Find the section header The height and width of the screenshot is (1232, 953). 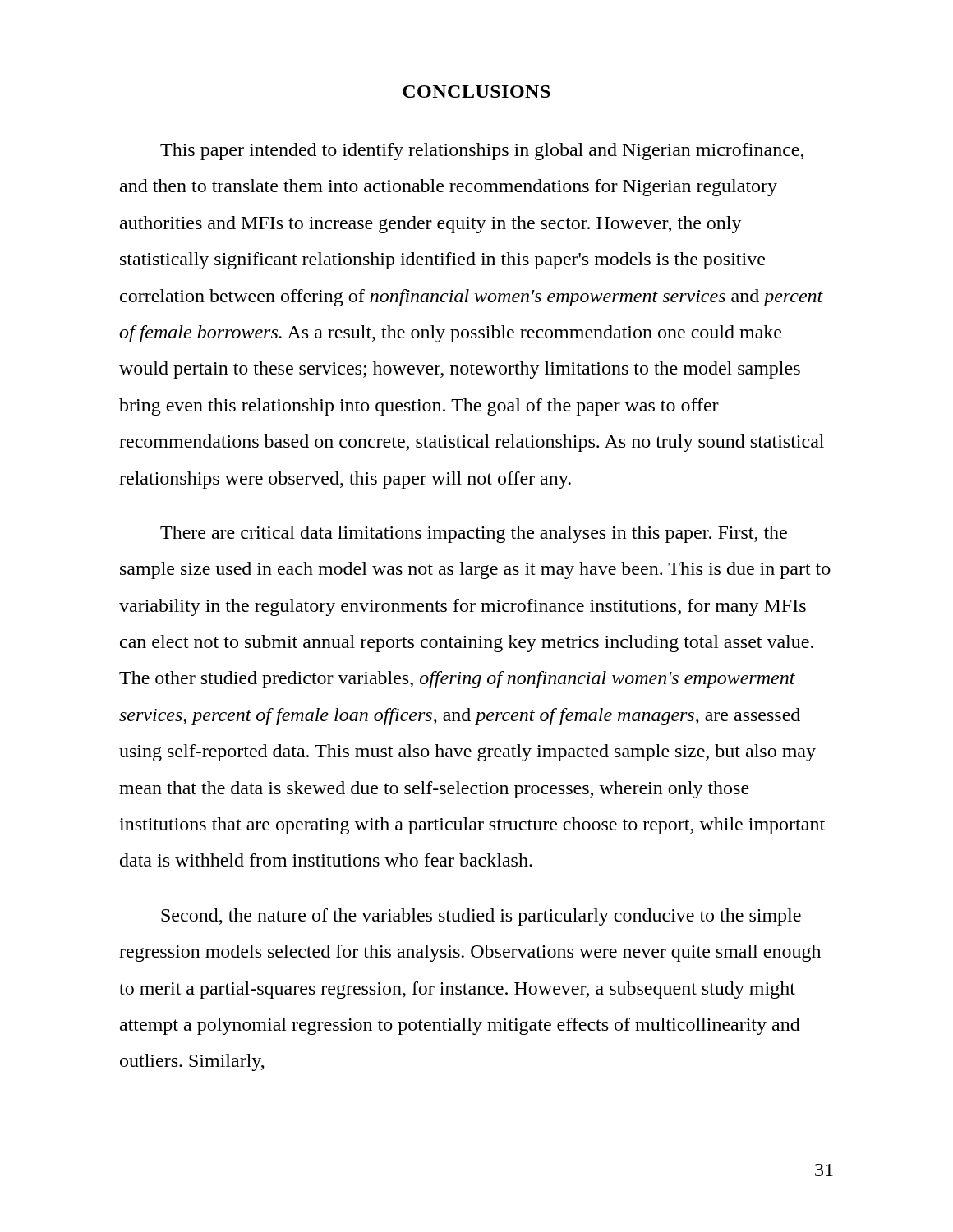pyautogui.click(x=476, y=91)
